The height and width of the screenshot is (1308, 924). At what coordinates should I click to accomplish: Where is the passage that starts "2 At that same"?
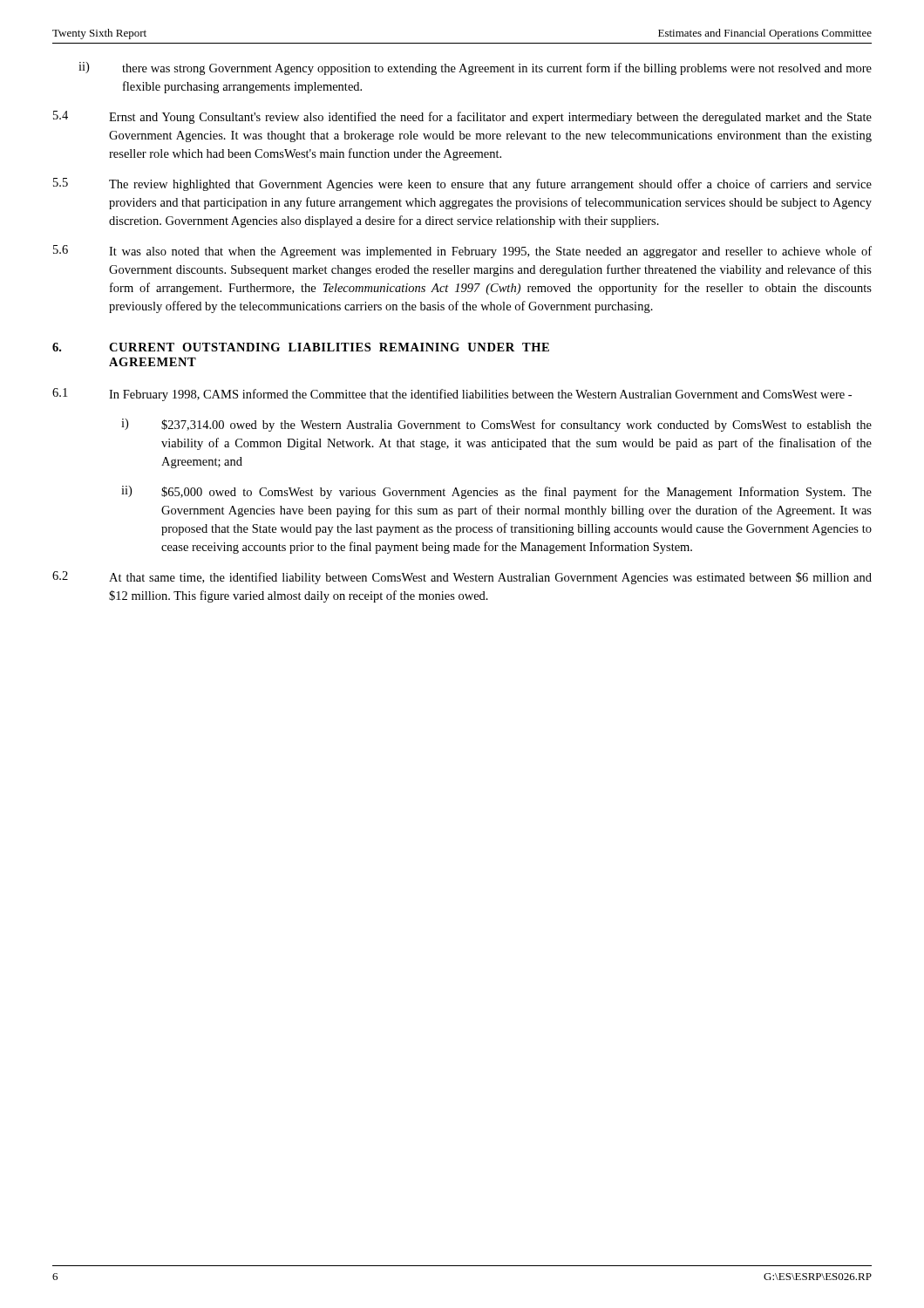coord(462,587)
